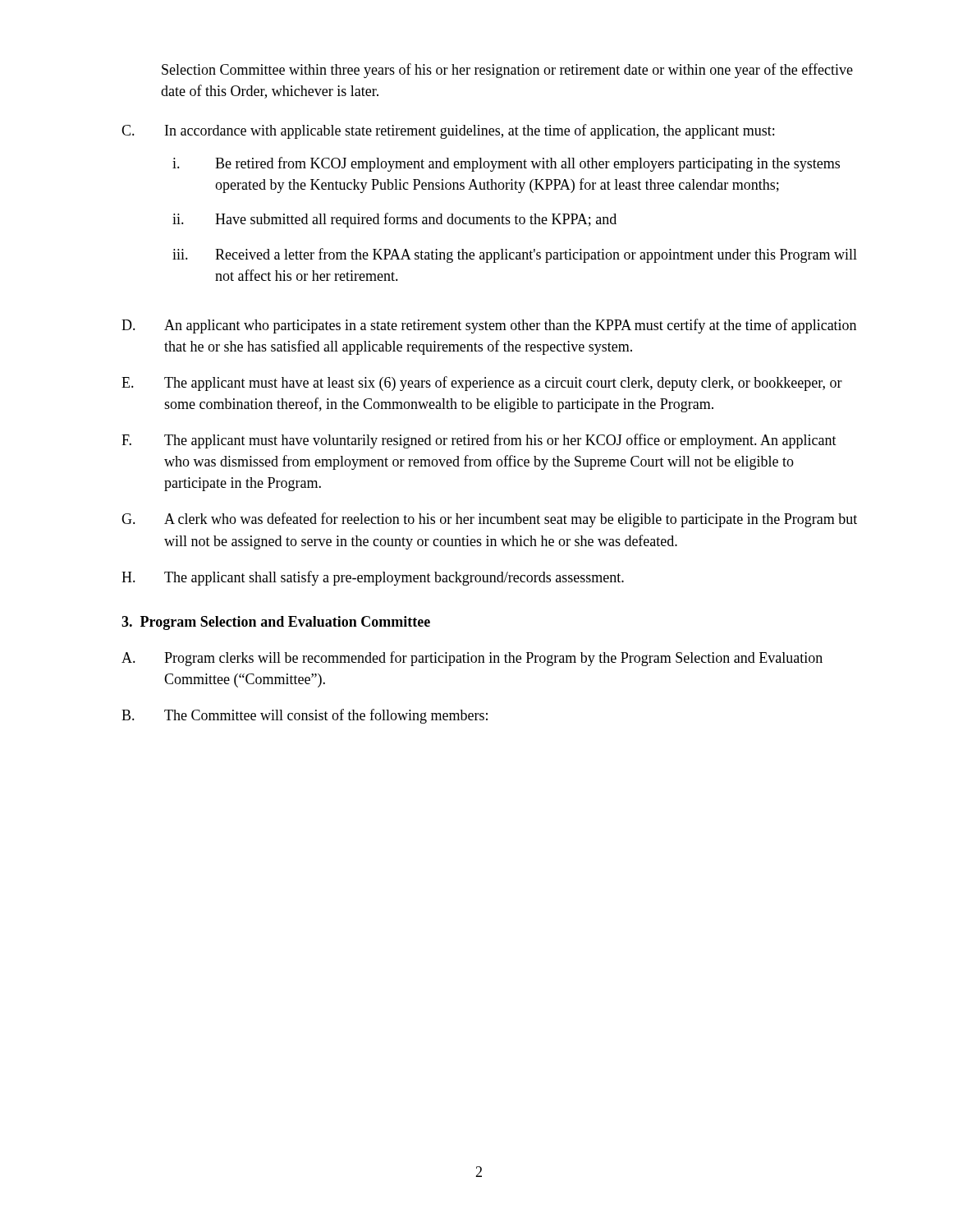Locate the list item that says "D. An applicant"
The height and width of the screenshot is (1232, 958).
click(490, 336)
